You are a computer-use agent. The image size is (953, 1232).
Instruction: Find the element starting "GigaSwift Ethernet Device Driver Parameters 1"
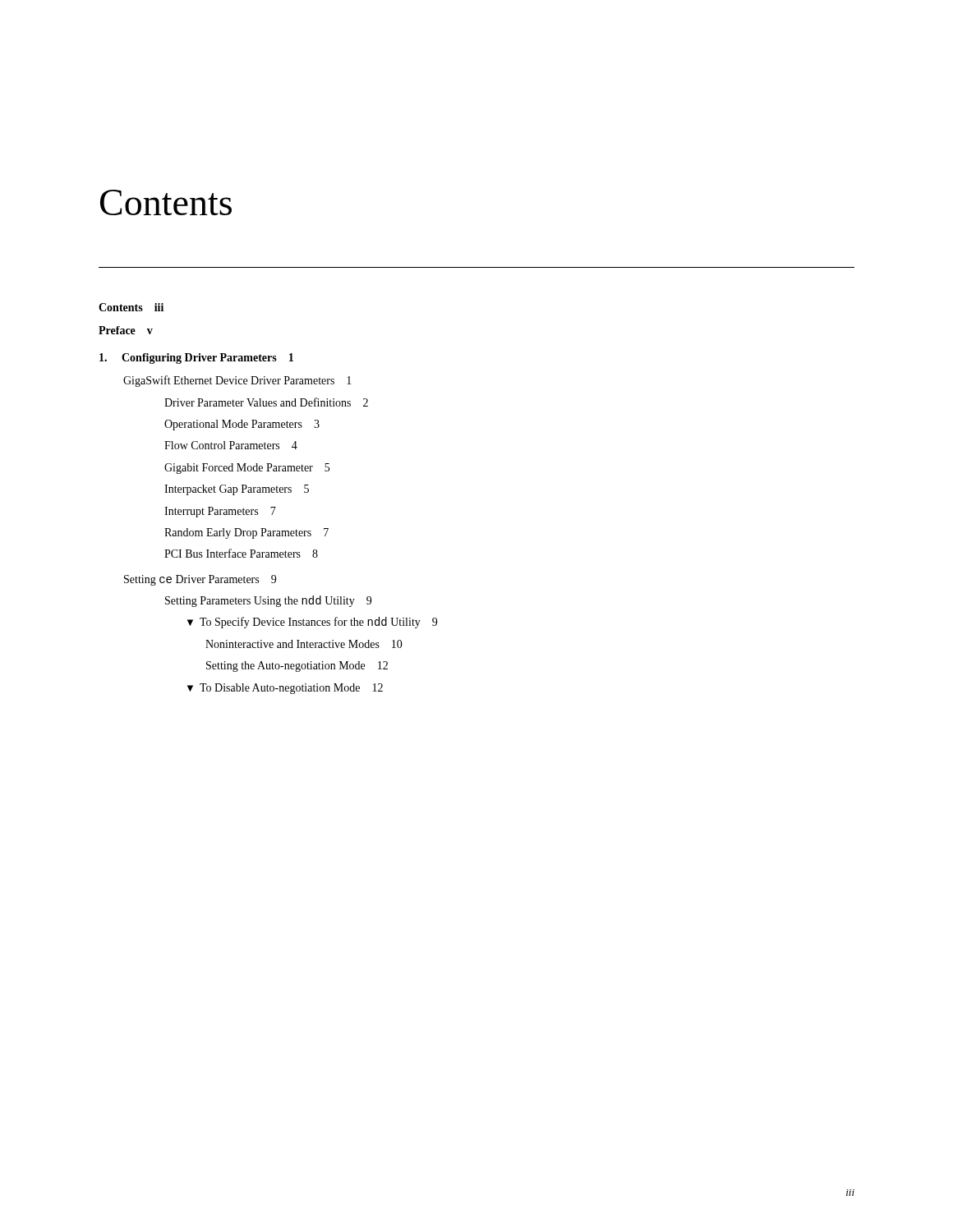(238, 381)
